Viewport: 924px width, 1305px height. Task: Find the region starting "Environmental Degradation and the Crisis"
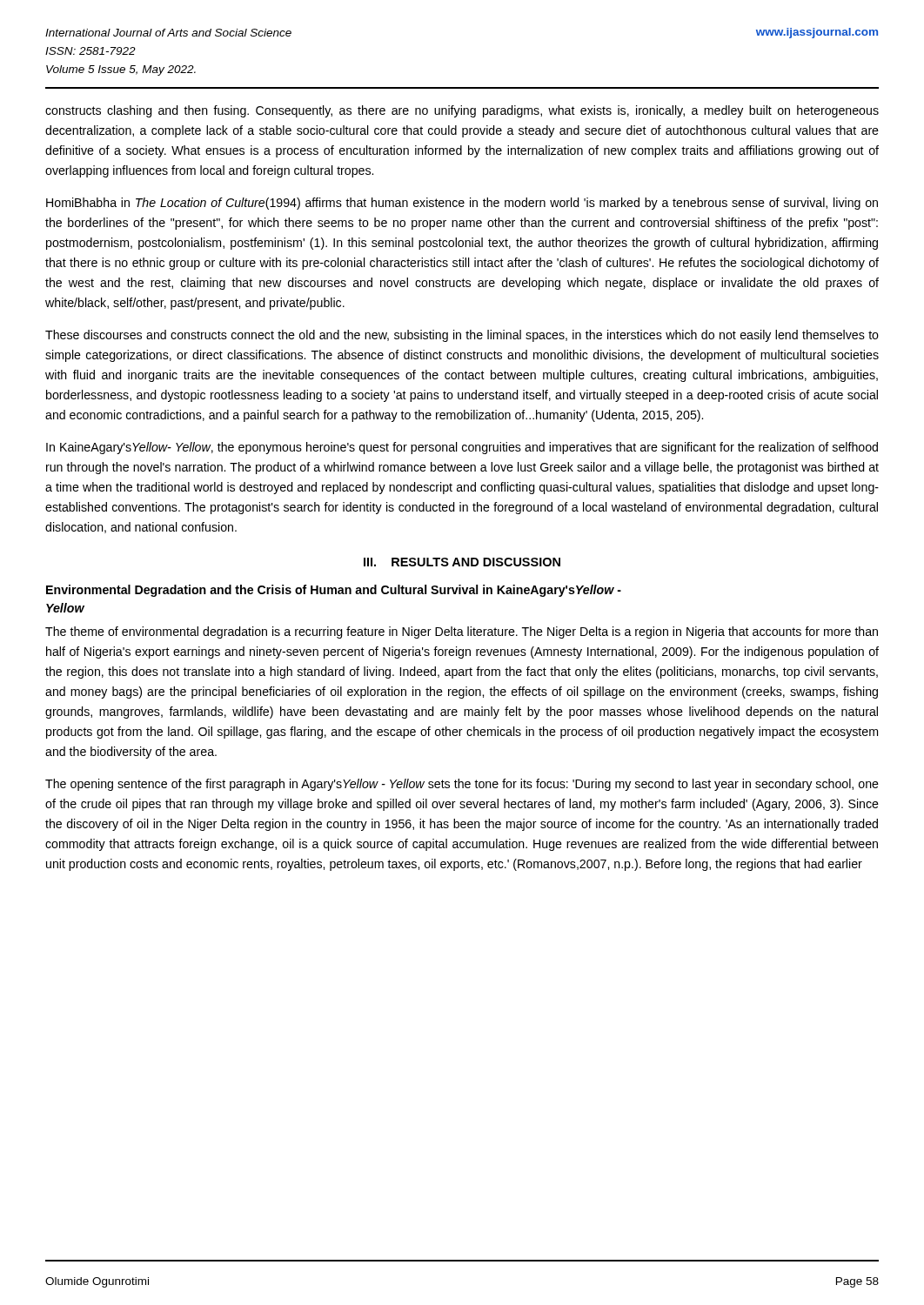click(333, 599)
